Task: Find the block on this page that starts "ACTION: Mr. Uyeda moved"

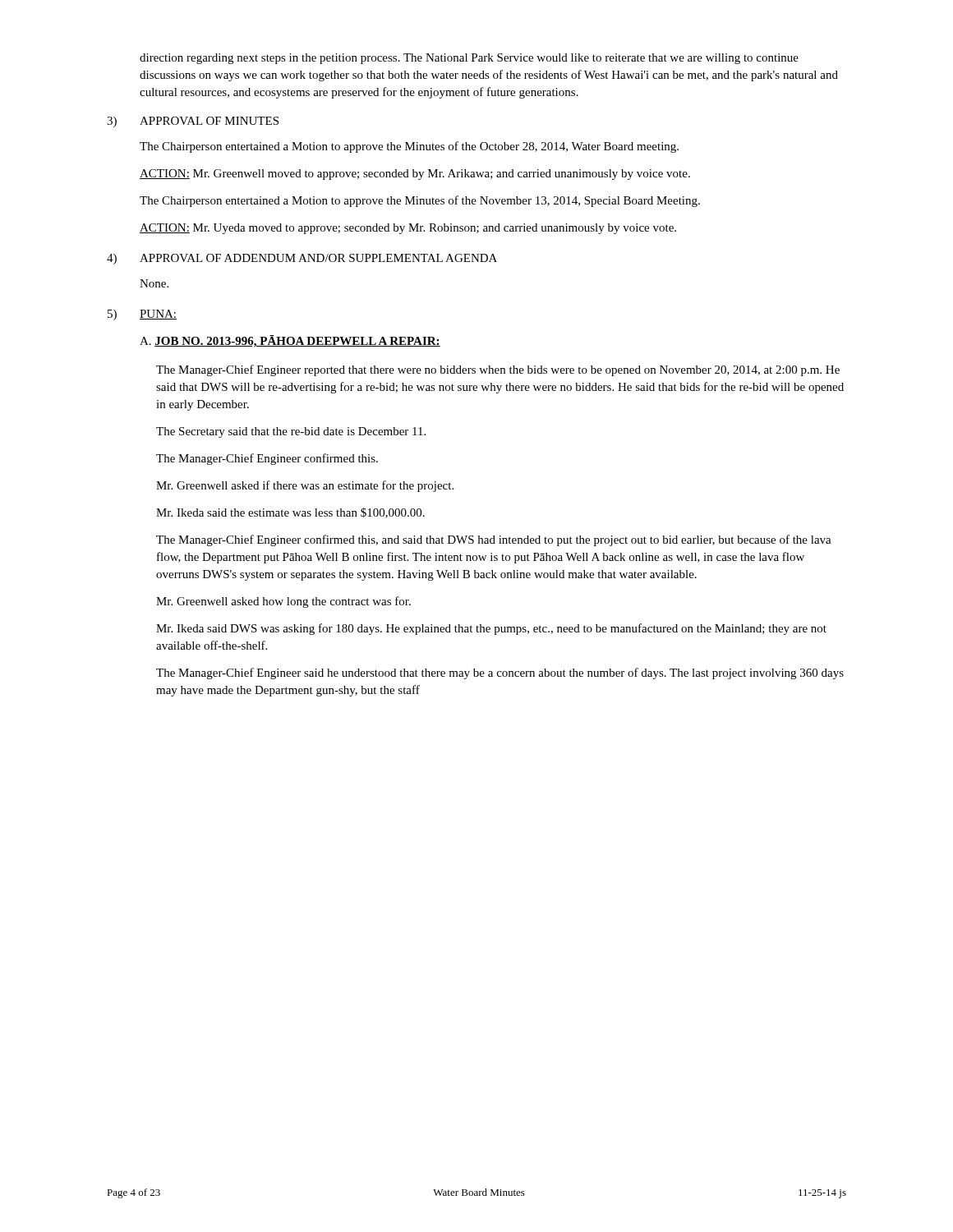Action: click(493, 228)
